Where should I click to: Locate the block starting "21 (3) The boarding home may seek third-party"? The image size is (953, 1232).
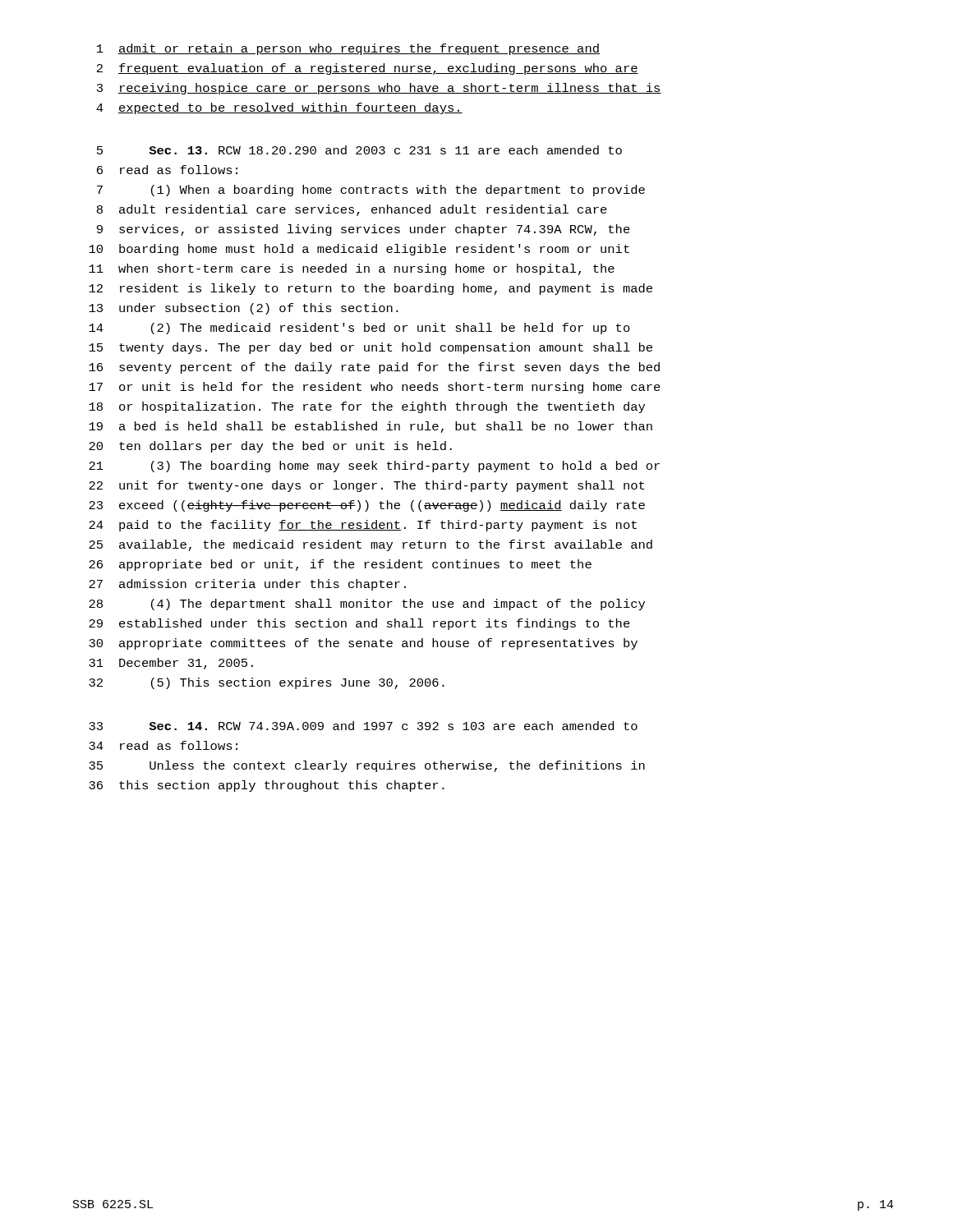click(x=483, y=467)
